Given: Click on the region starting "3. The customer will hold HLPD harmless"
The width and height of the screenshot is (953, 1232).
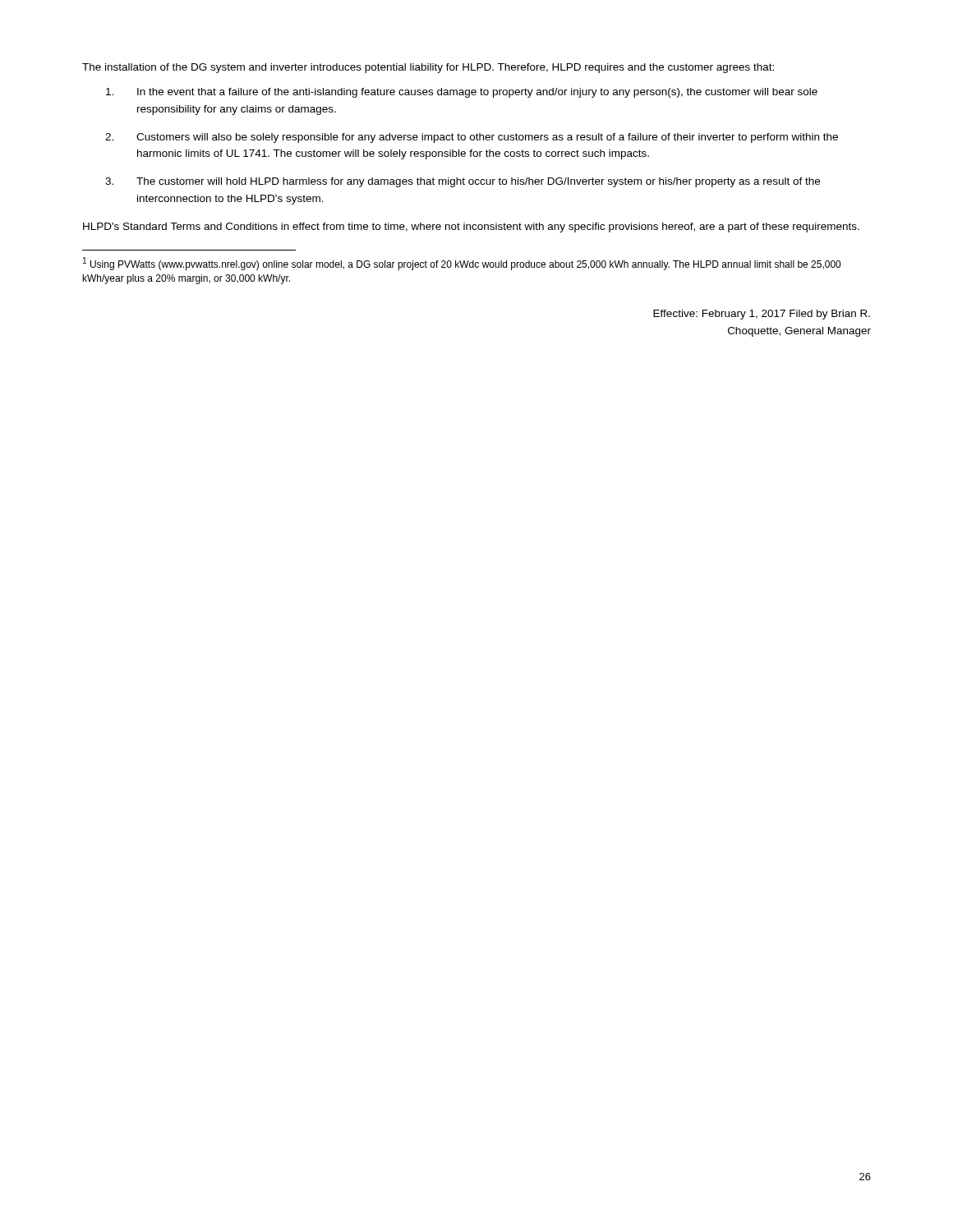Looking at the screenshot, I should coord(476,190).
